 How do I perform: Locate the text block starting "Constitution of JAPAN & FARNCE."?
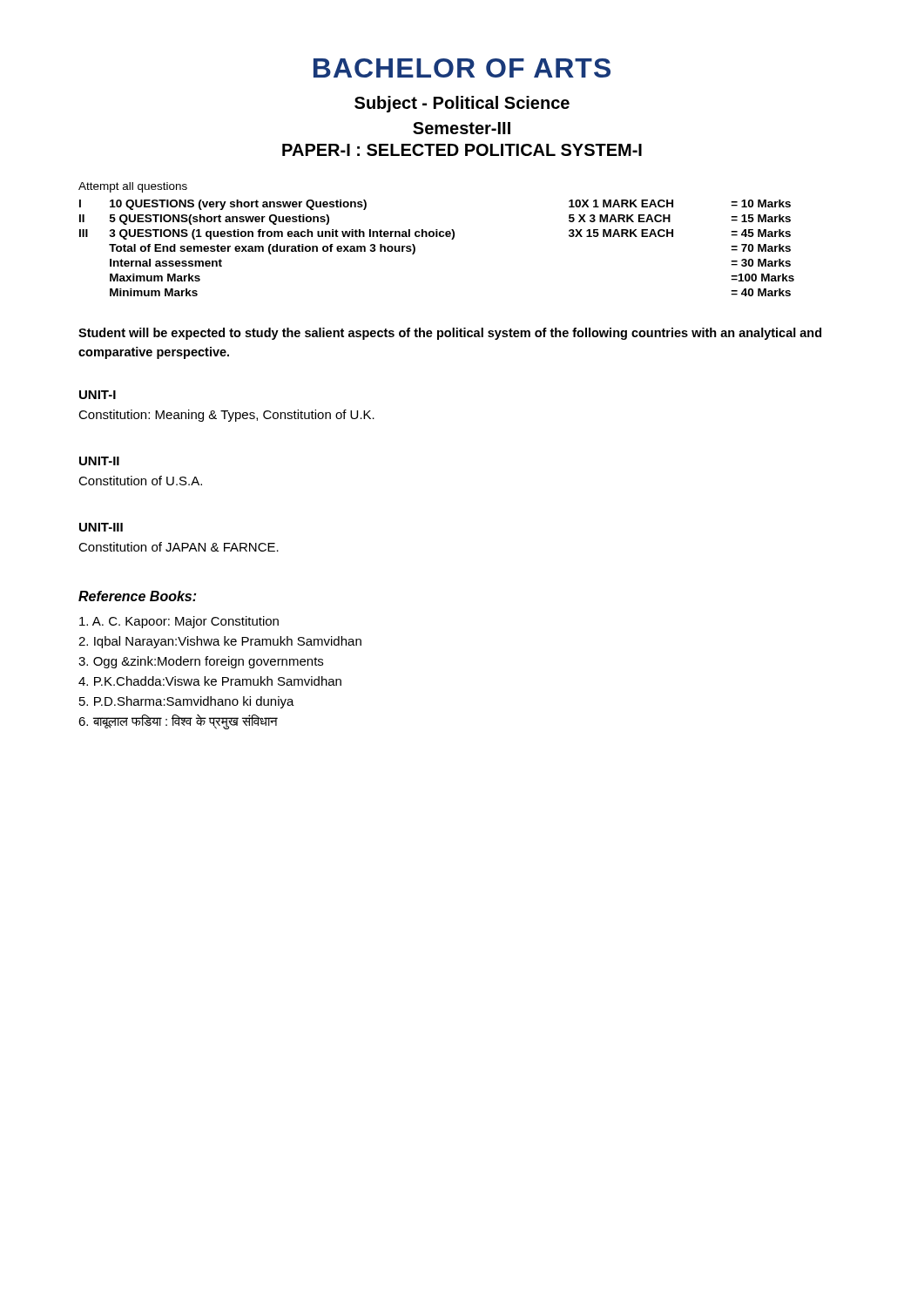click(x=179, y=546)
